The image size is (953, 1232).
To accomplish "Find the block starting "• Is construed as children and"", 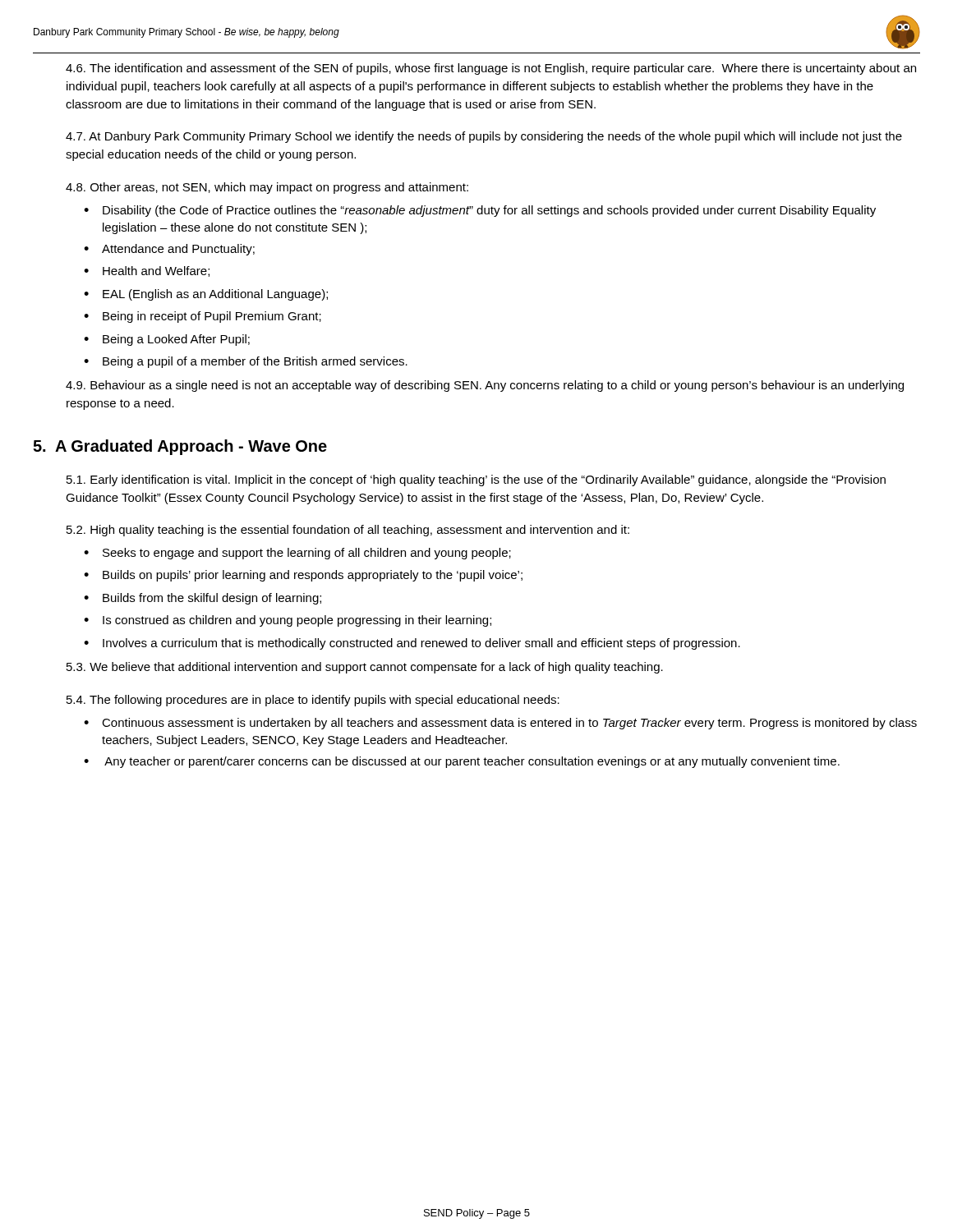I will [502, 621].
